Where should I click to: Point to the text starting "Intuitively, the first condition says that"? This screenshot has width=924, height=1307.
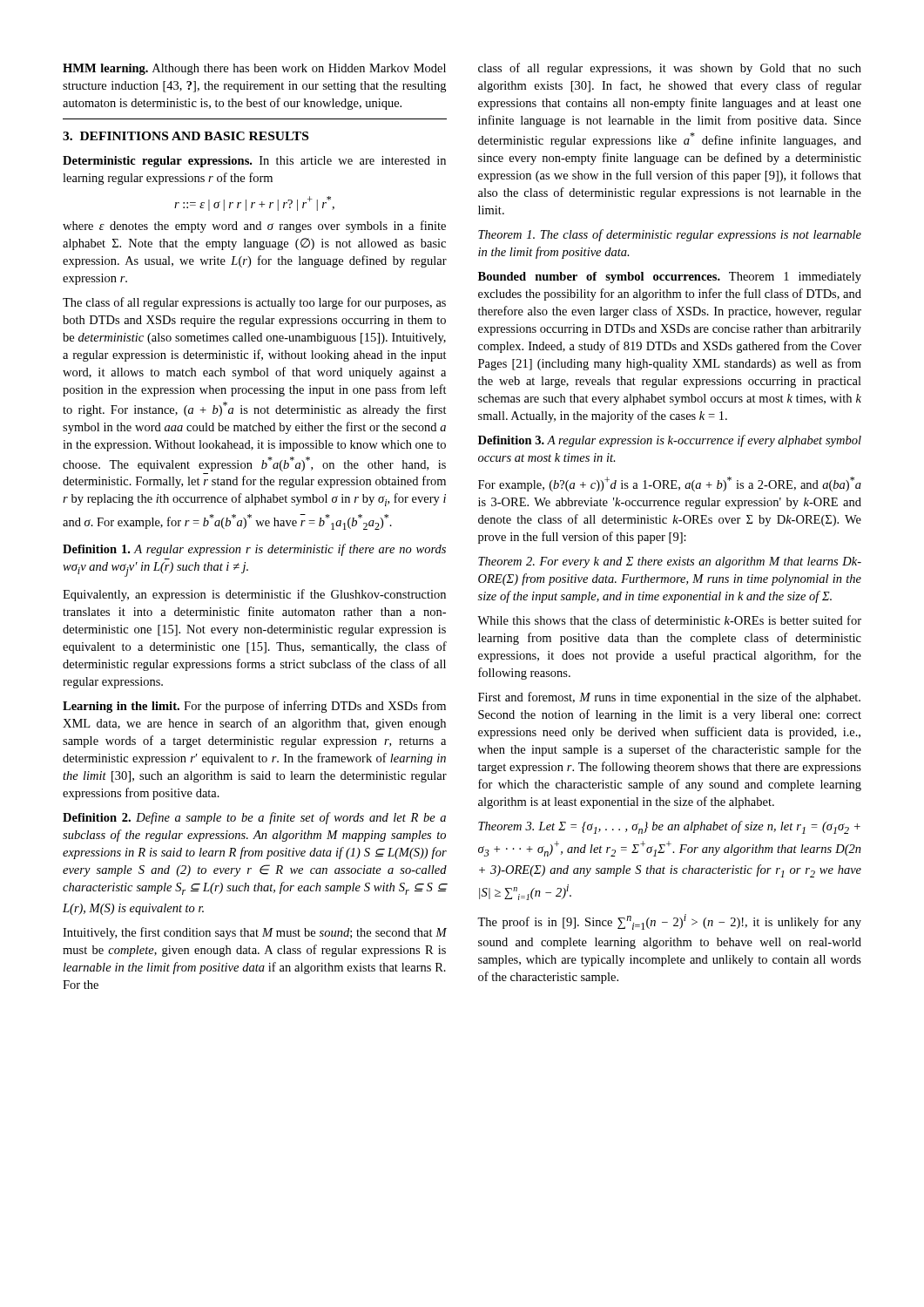(x=255, y=958)
